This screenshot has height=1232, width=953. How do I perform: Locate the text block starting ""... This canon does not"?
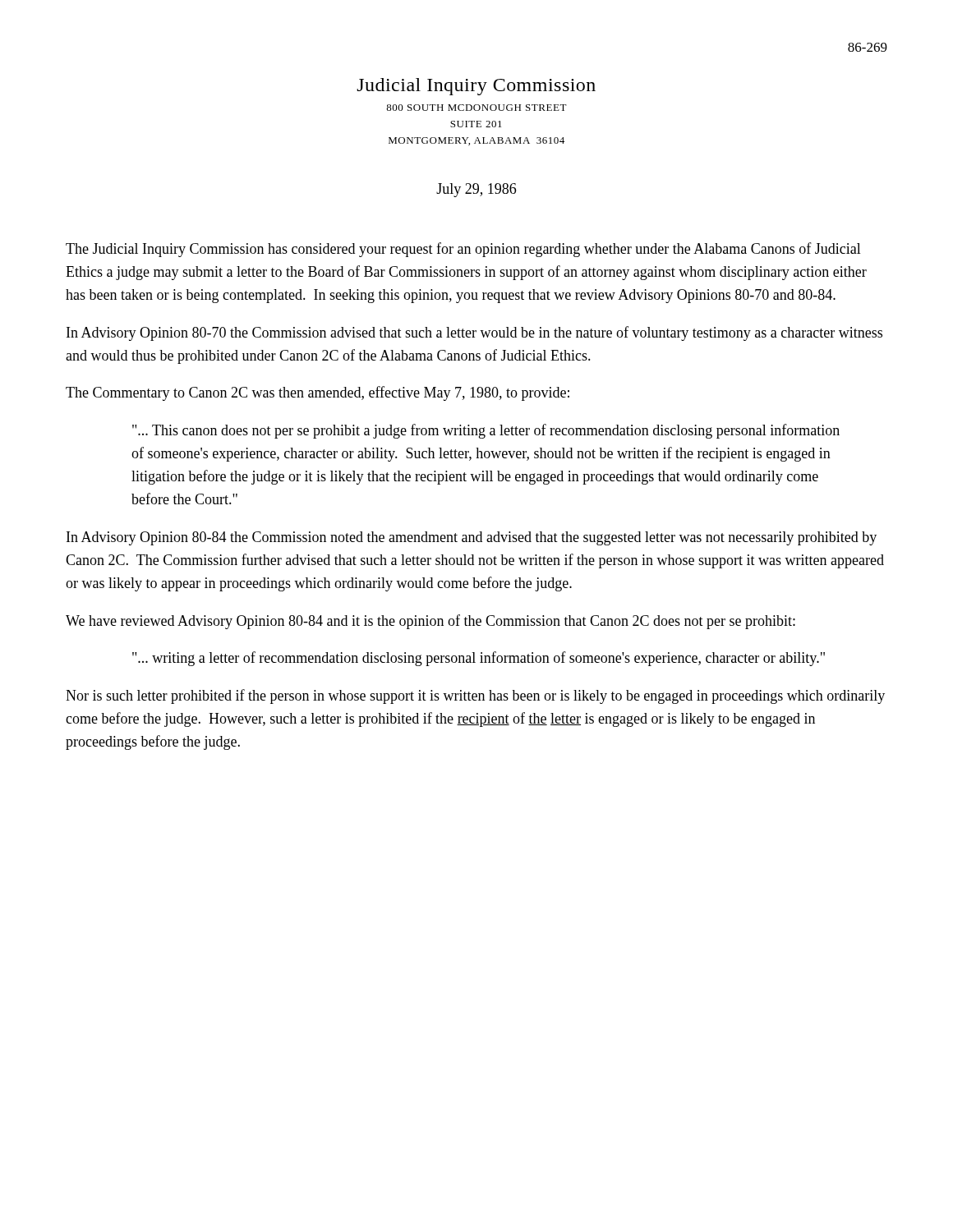(x=493, y=466)
